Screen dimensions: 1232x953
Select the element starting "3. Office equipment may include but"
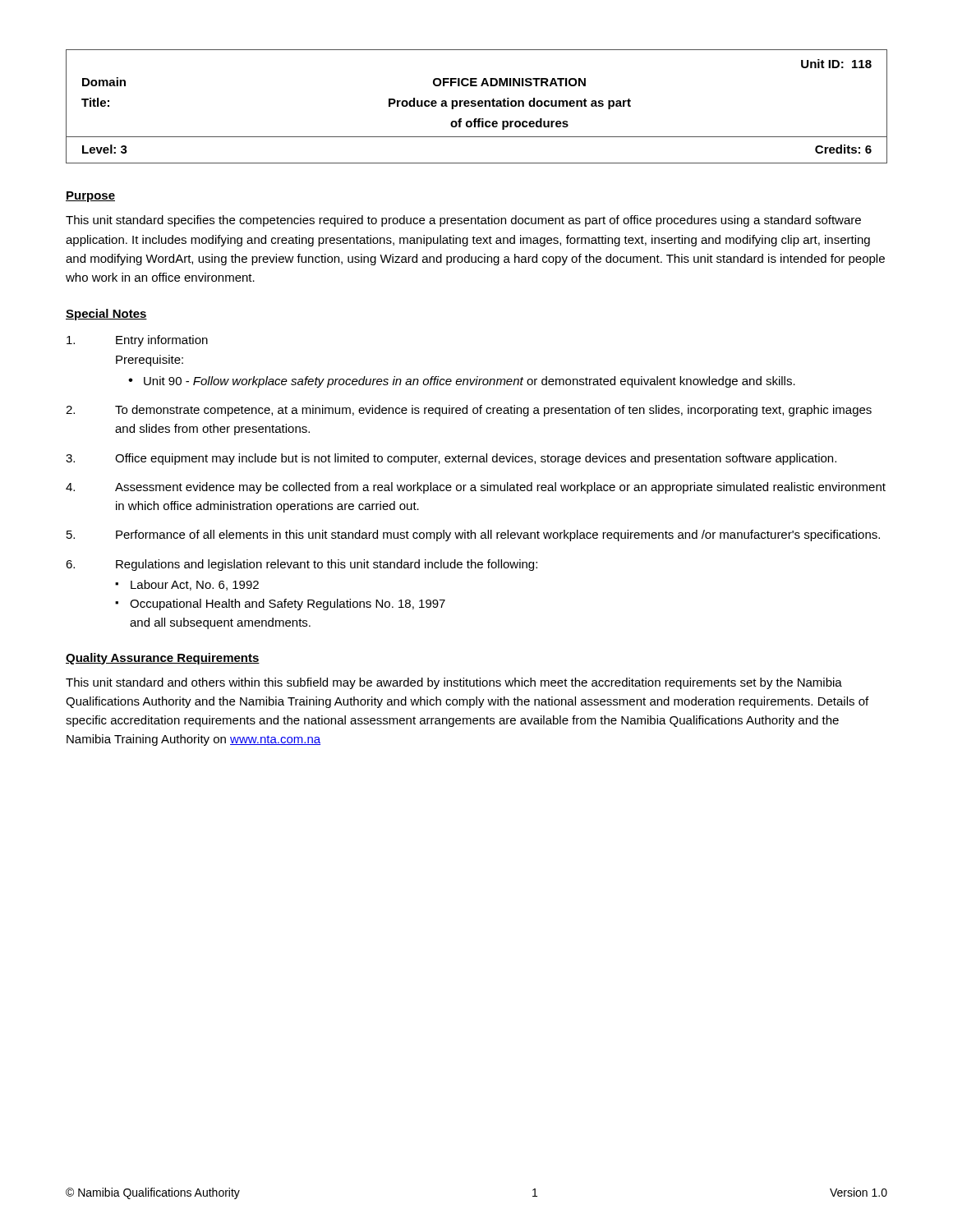pyautogui.click(x=452, y=458)
